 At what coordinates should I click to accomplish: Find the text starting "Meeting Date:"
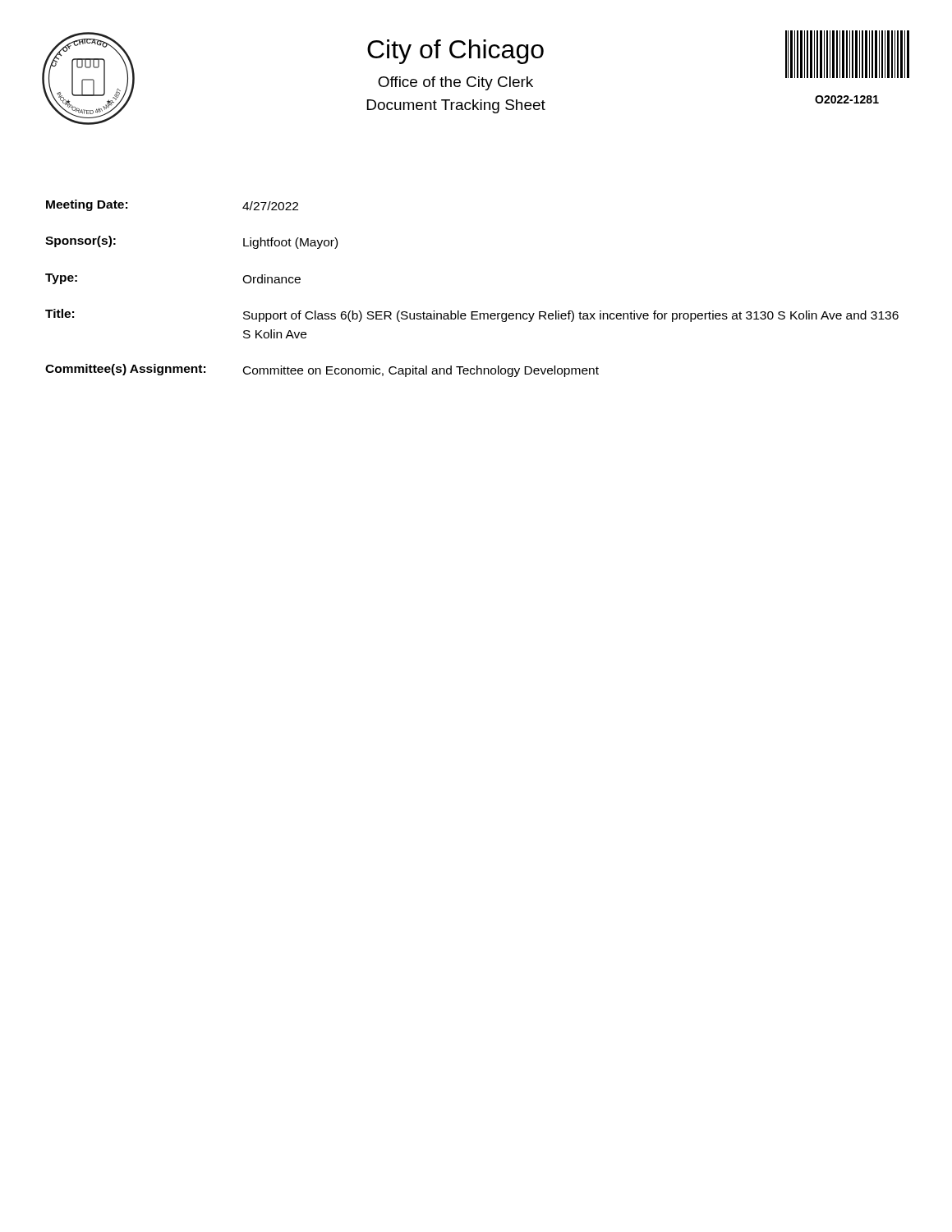(87, 204)
